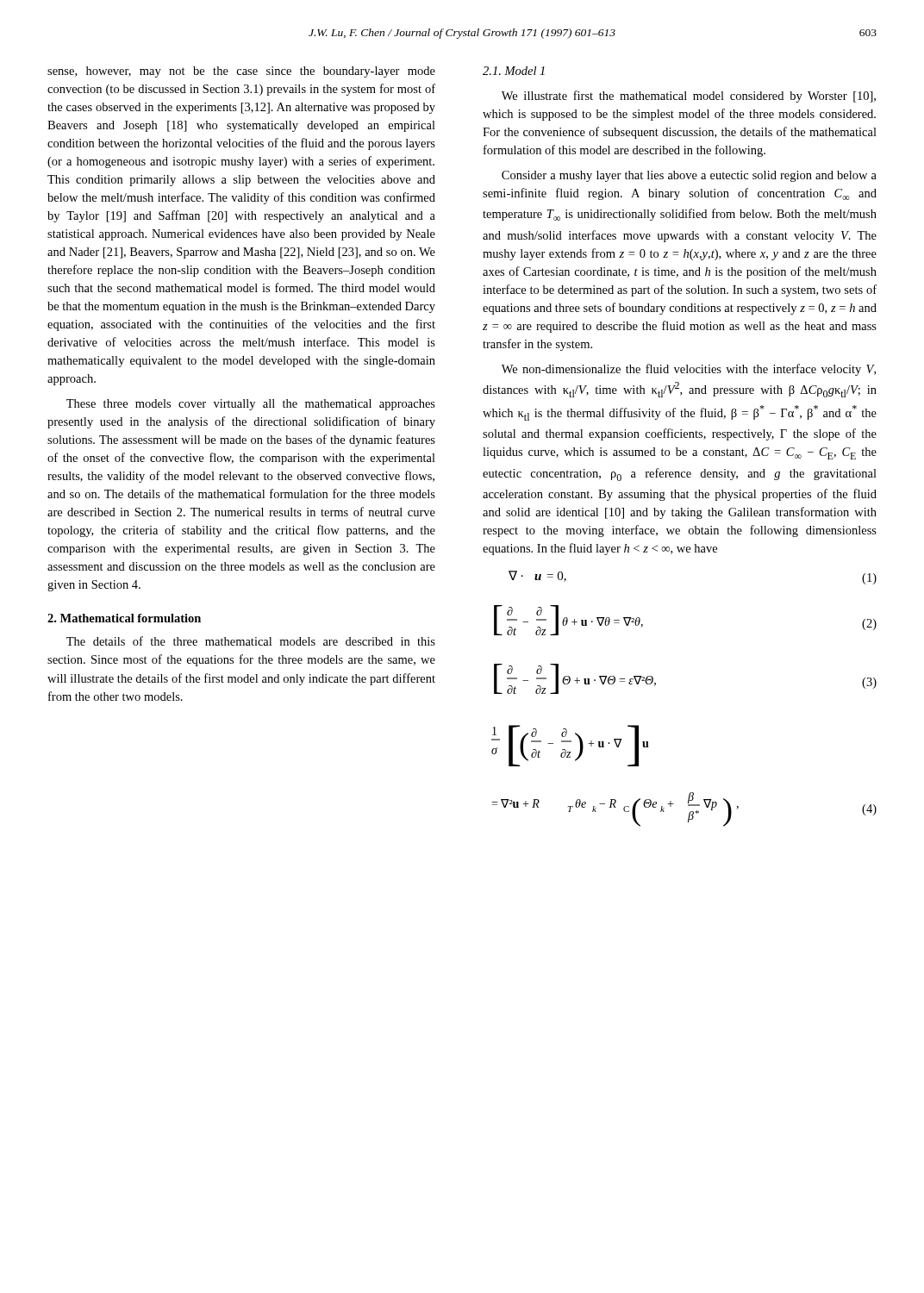Find the text block containing "We illustrate first the mathematical model considered by"
The height and width of the screenshot is (1293, 924).
pos(680,322)
